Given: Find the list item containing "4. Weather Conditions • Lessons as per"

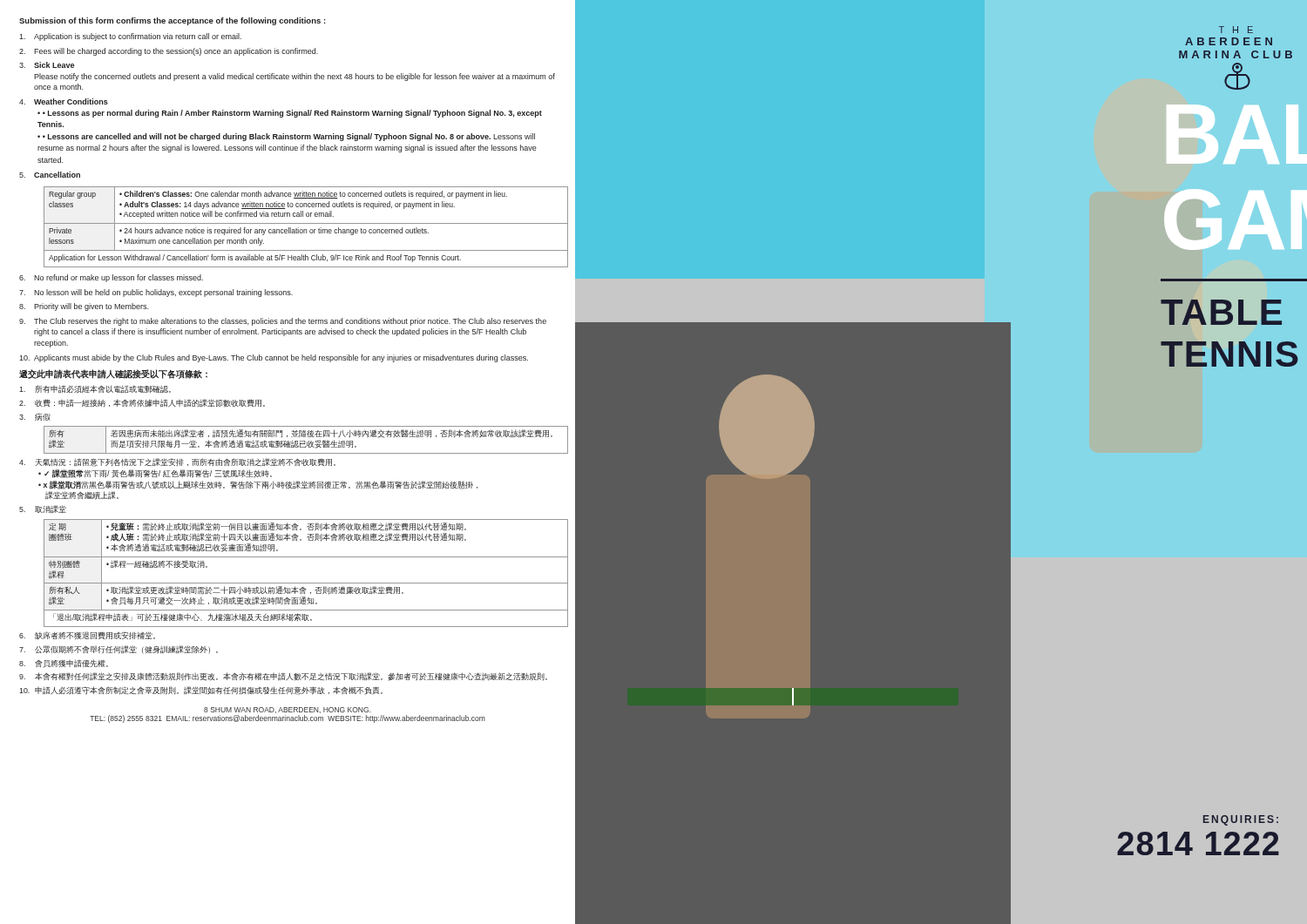Looking at the screenshot, I should (288, 132).
